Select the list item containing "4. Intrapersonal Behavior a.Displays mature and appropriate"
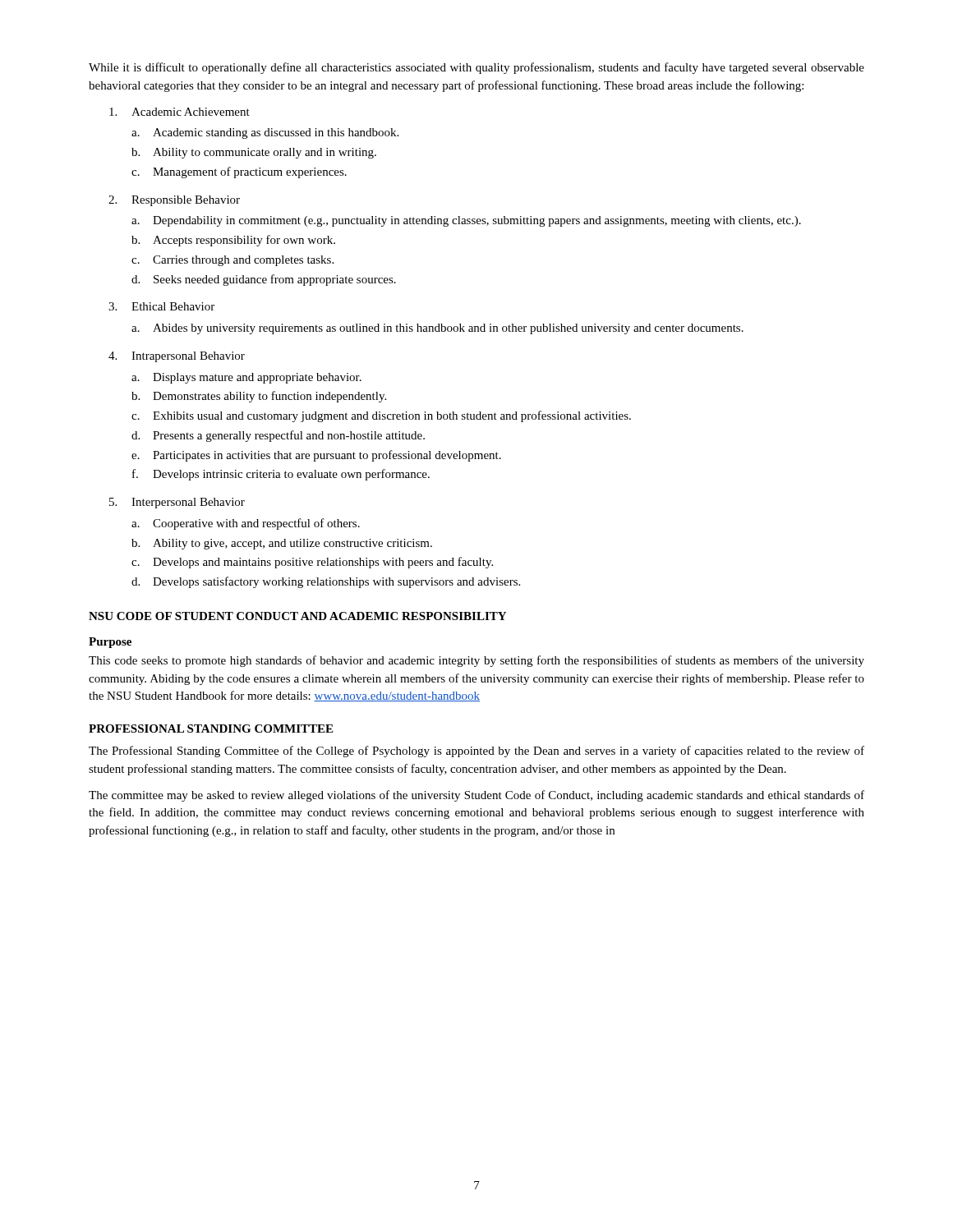The width and height of the screenshot is (953, 1232). (476, 416)
